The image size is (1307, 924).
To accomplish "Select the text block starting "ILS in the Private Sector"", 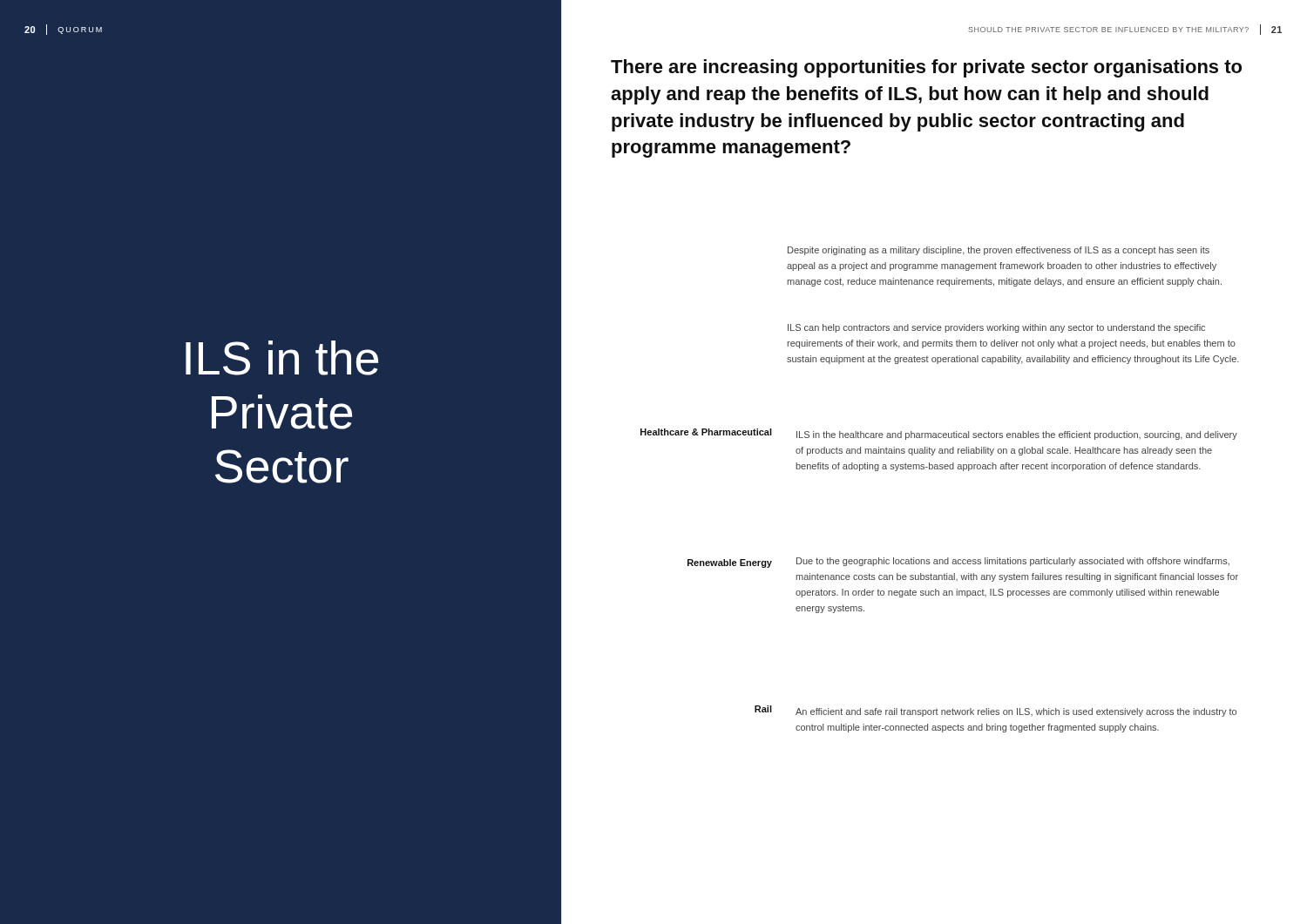I will click(x=281, y=412).
